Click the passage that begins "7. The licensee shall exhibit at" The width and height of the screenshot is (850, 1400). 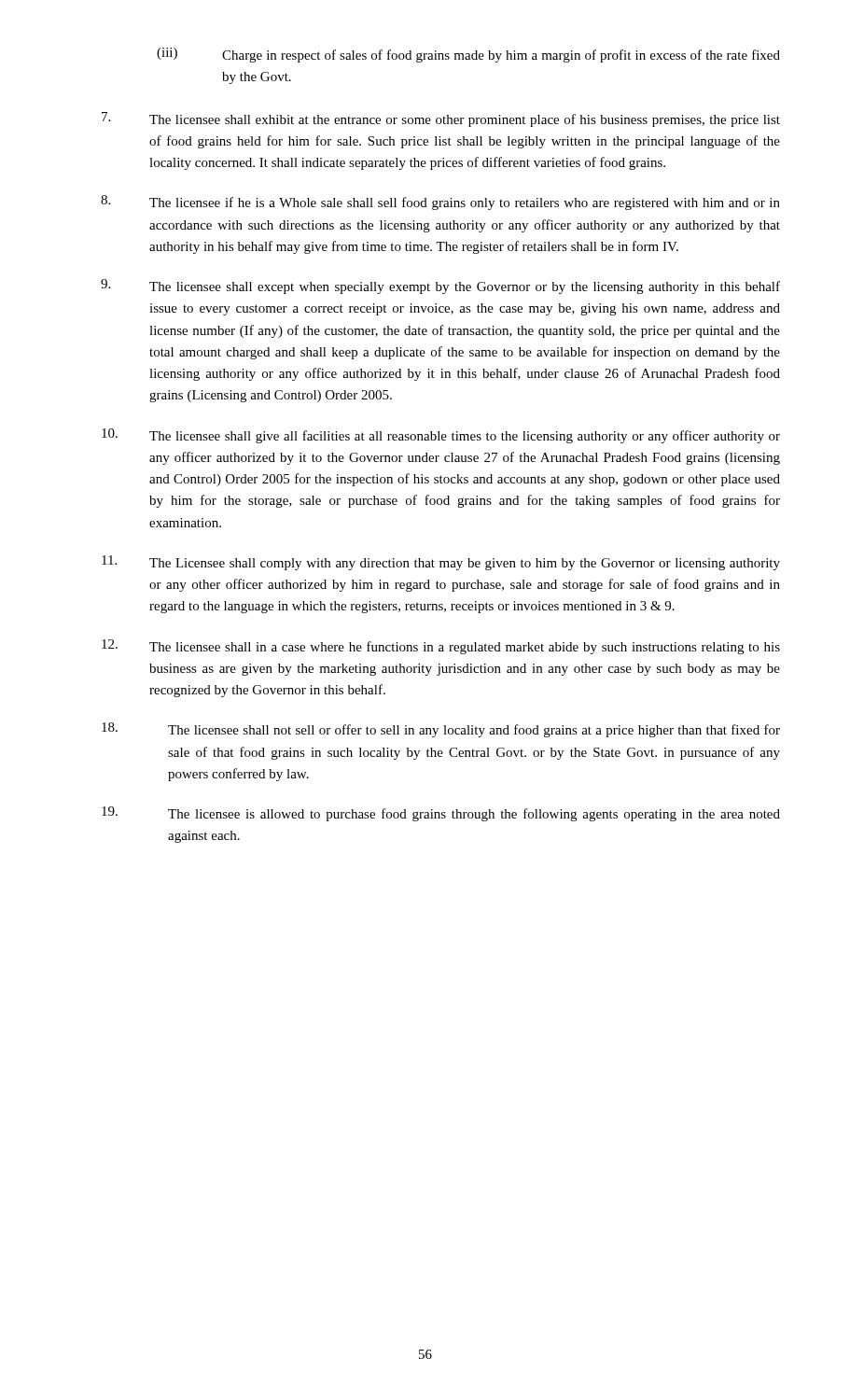(440, 141)
